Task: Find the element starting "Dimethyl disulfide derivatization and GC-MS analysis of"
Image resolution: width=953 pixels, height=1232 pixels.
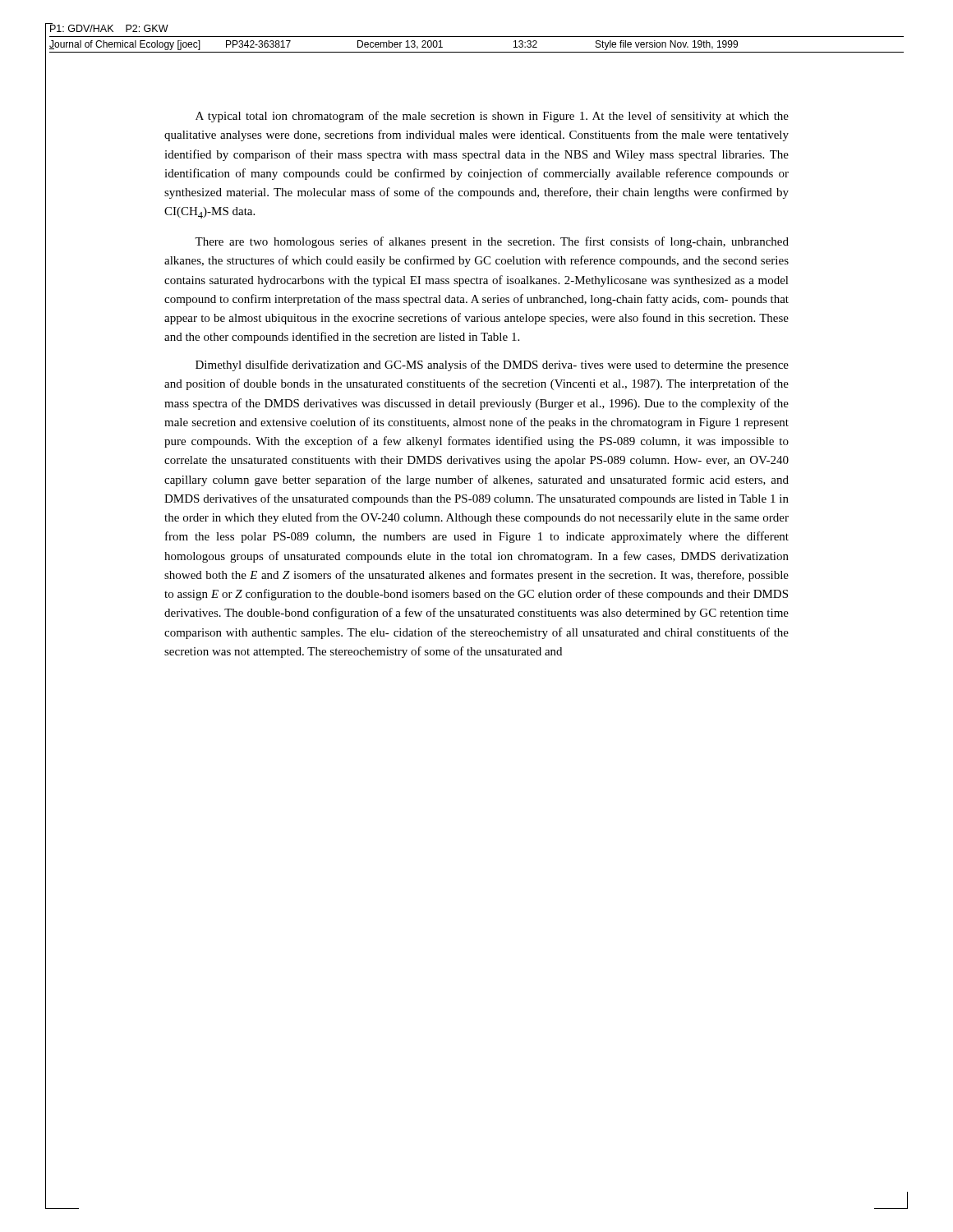Action: [476, 508]
